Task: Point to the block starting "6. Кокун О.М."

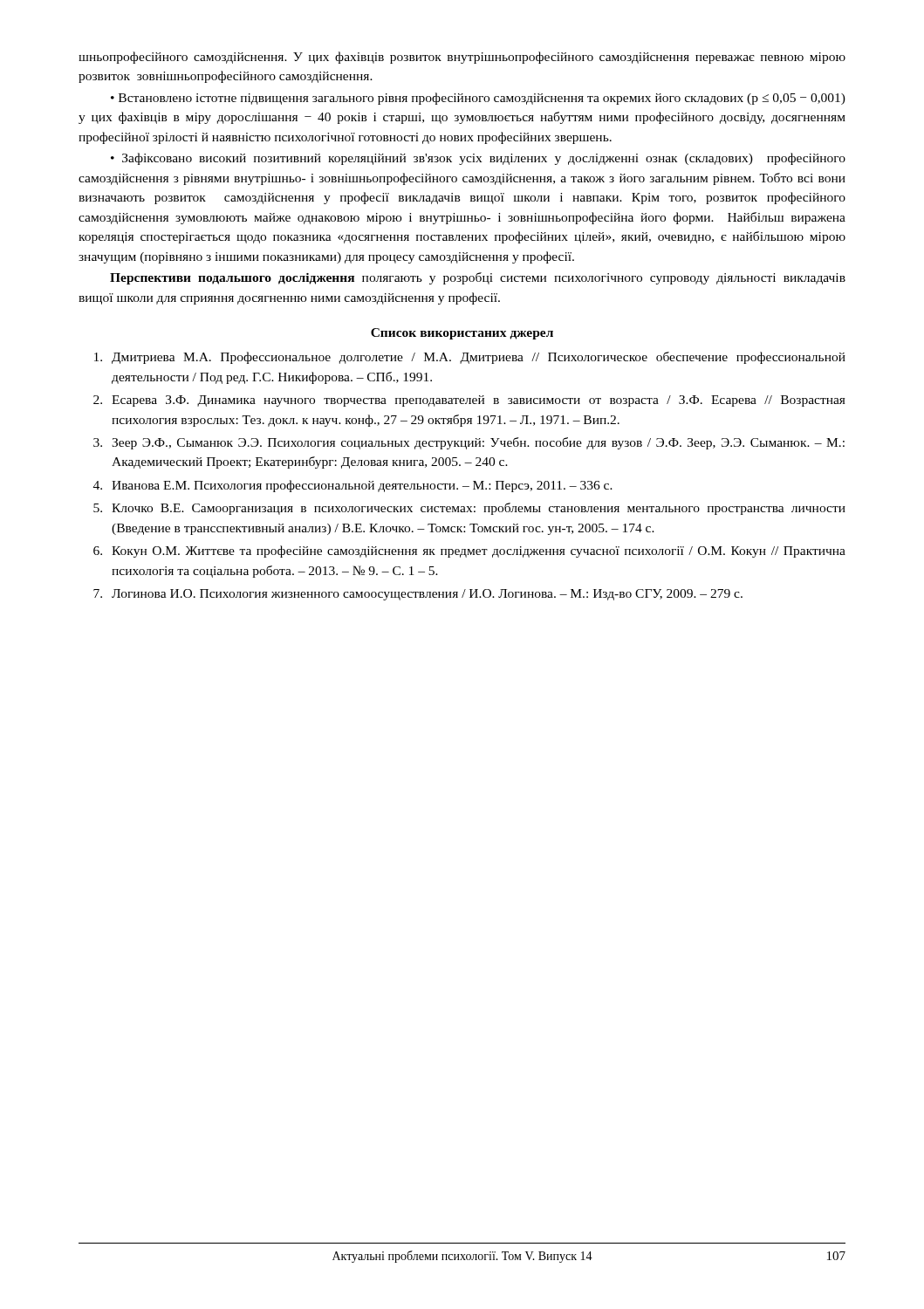Action: 462,561
